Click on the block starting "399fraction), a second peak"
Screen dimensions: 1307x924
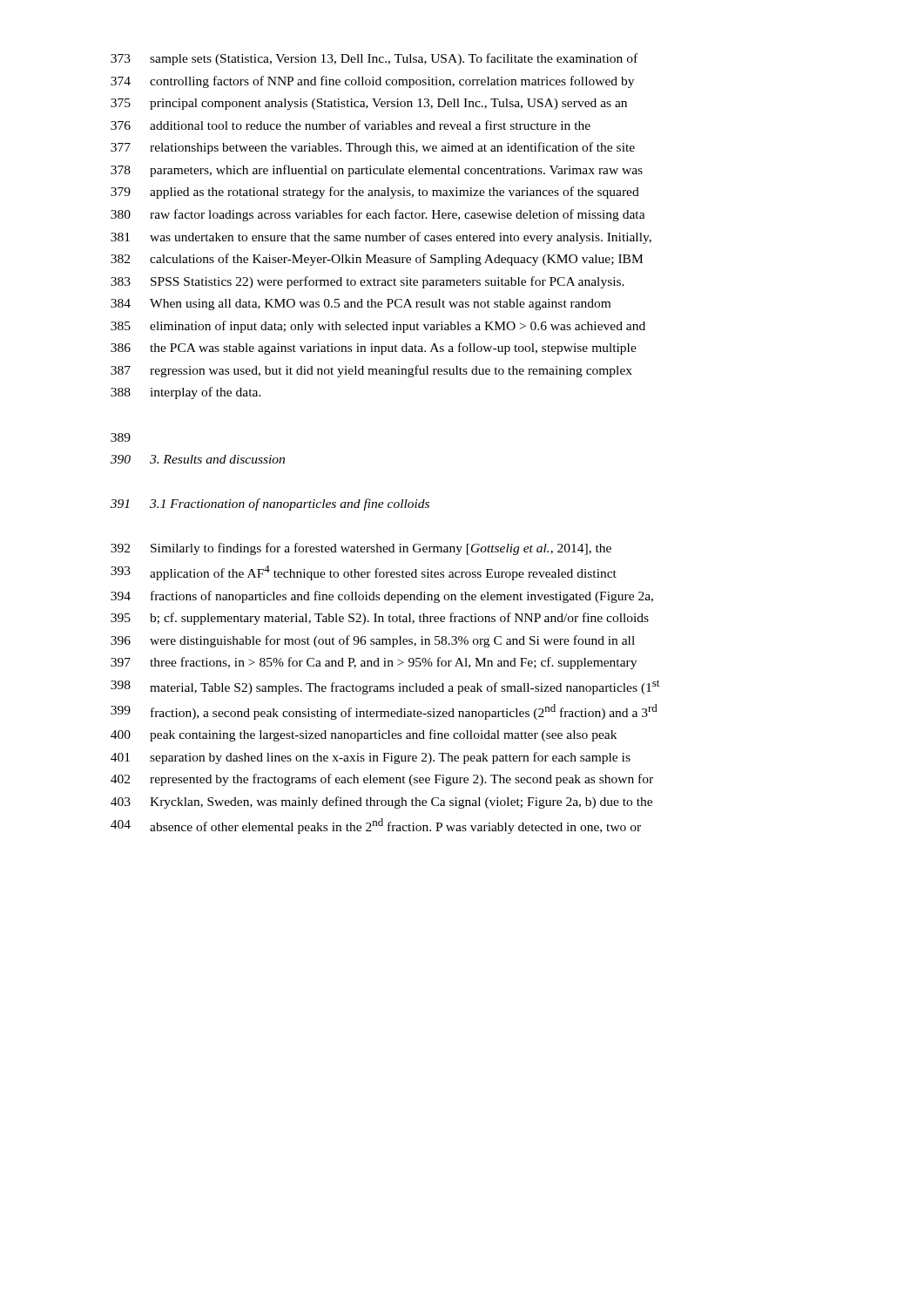pyautogui.click(x=462, y=711)
